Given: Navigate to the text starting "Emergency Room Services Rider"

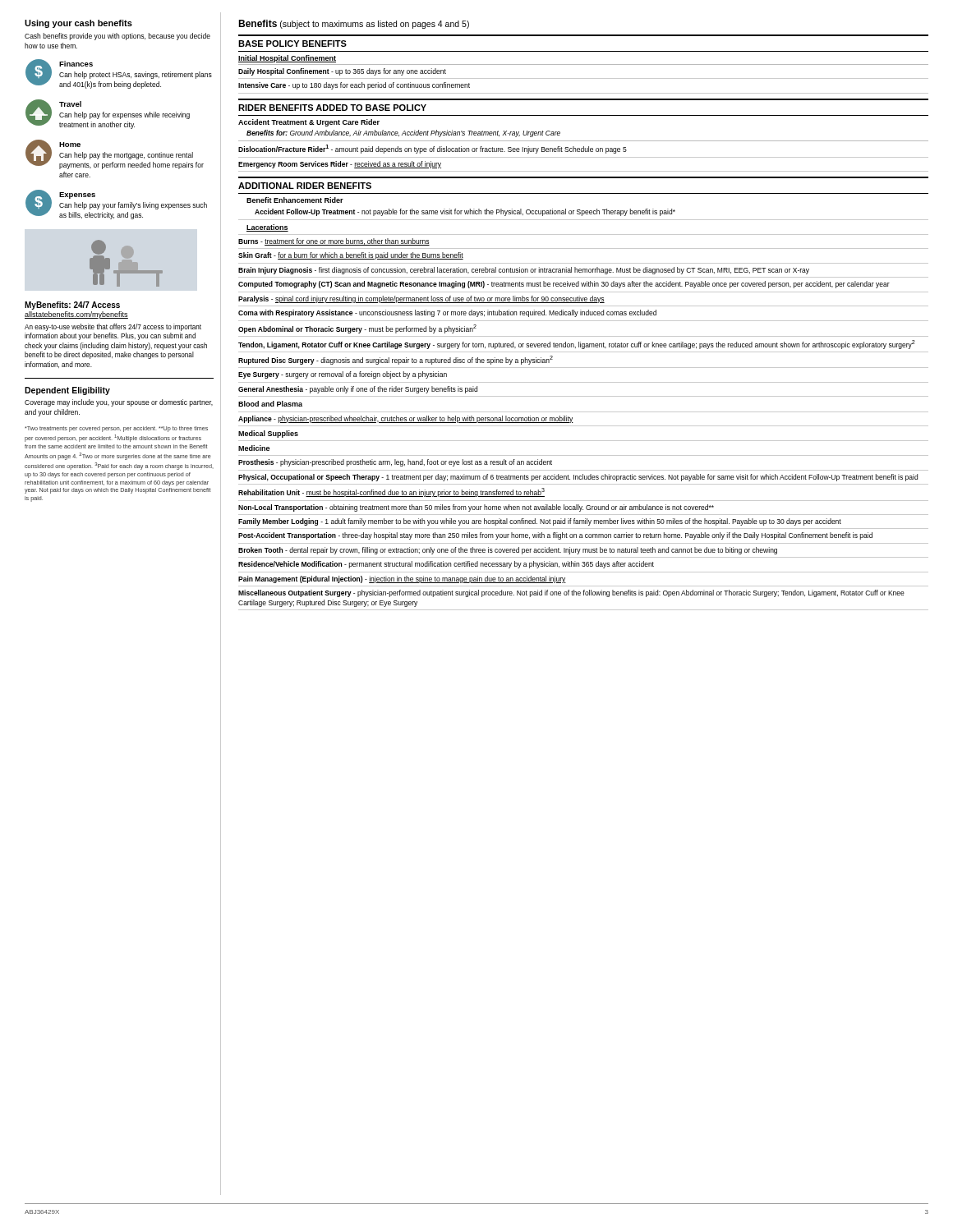Looking at the screenshot, I should pyautogui.click(x=340, y=164).
